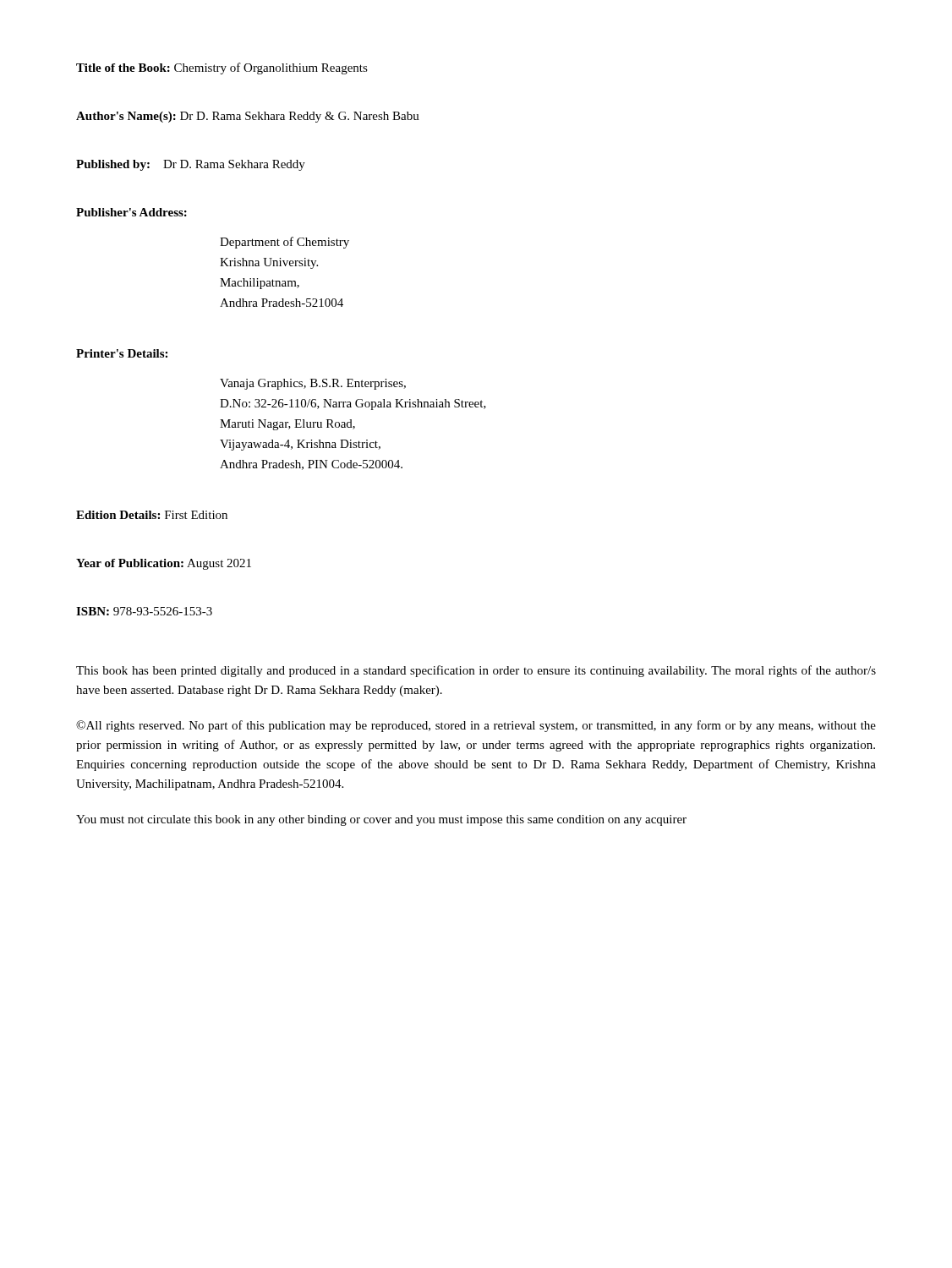Point to the block beginning "This book has been printed digitally and produced"
This screenshot has width=952, height=1268.
476,680
